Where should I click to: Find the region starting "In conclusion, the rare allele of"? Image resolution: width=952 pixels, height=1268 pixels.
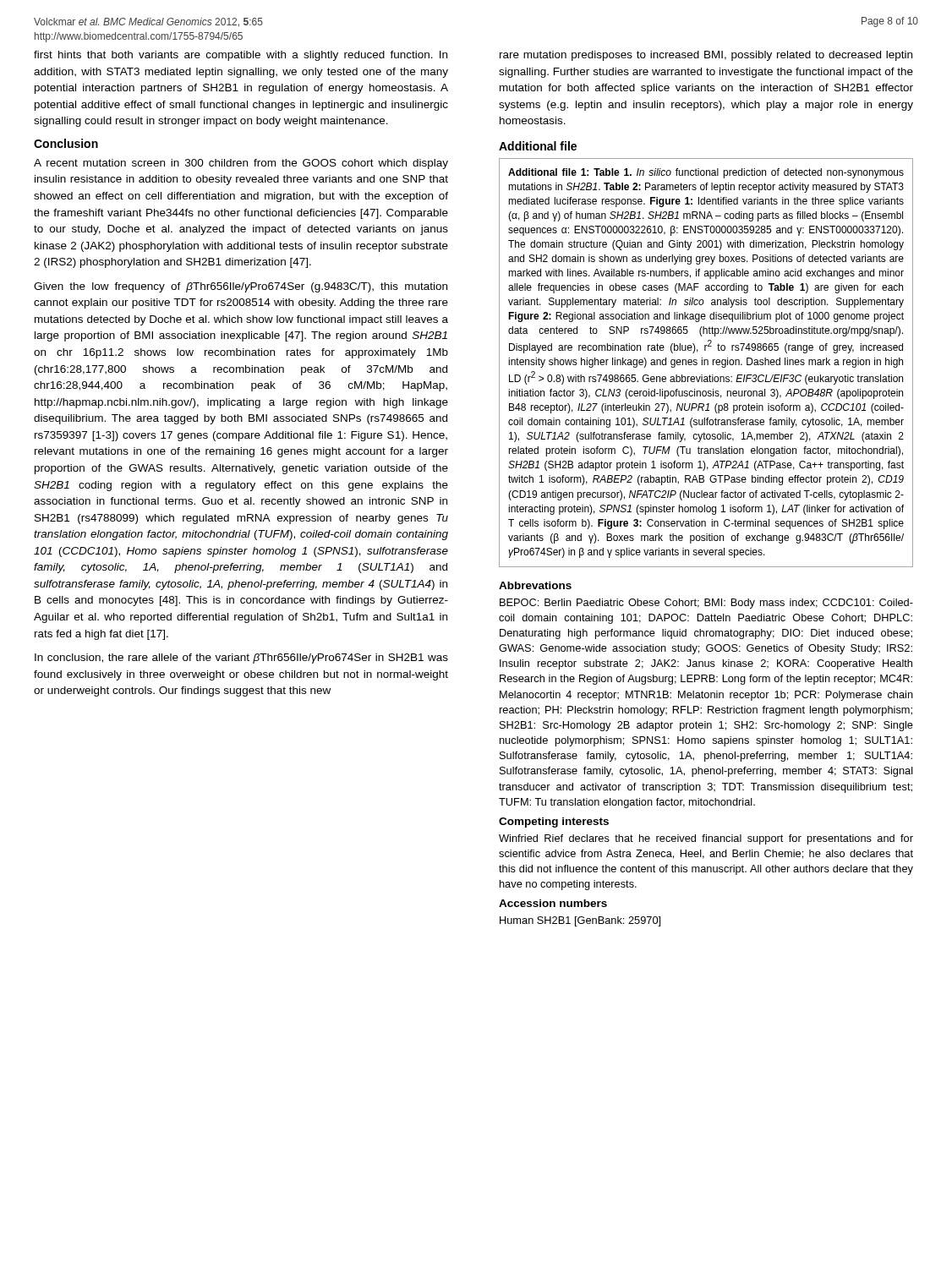tap(241, 674)
